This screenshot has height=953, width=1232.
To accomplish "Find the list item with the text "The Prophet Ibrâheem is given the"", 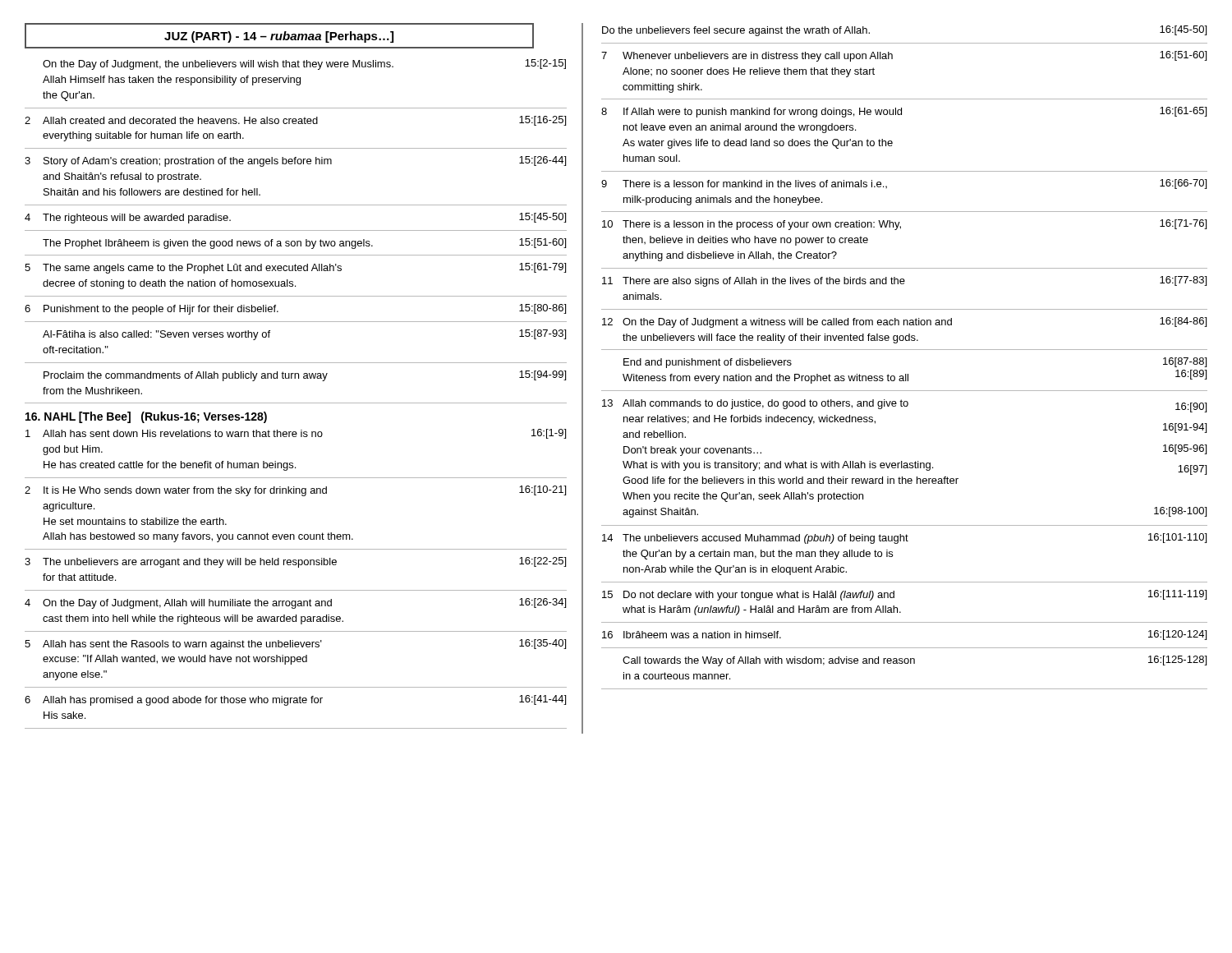I will (305, 243).
